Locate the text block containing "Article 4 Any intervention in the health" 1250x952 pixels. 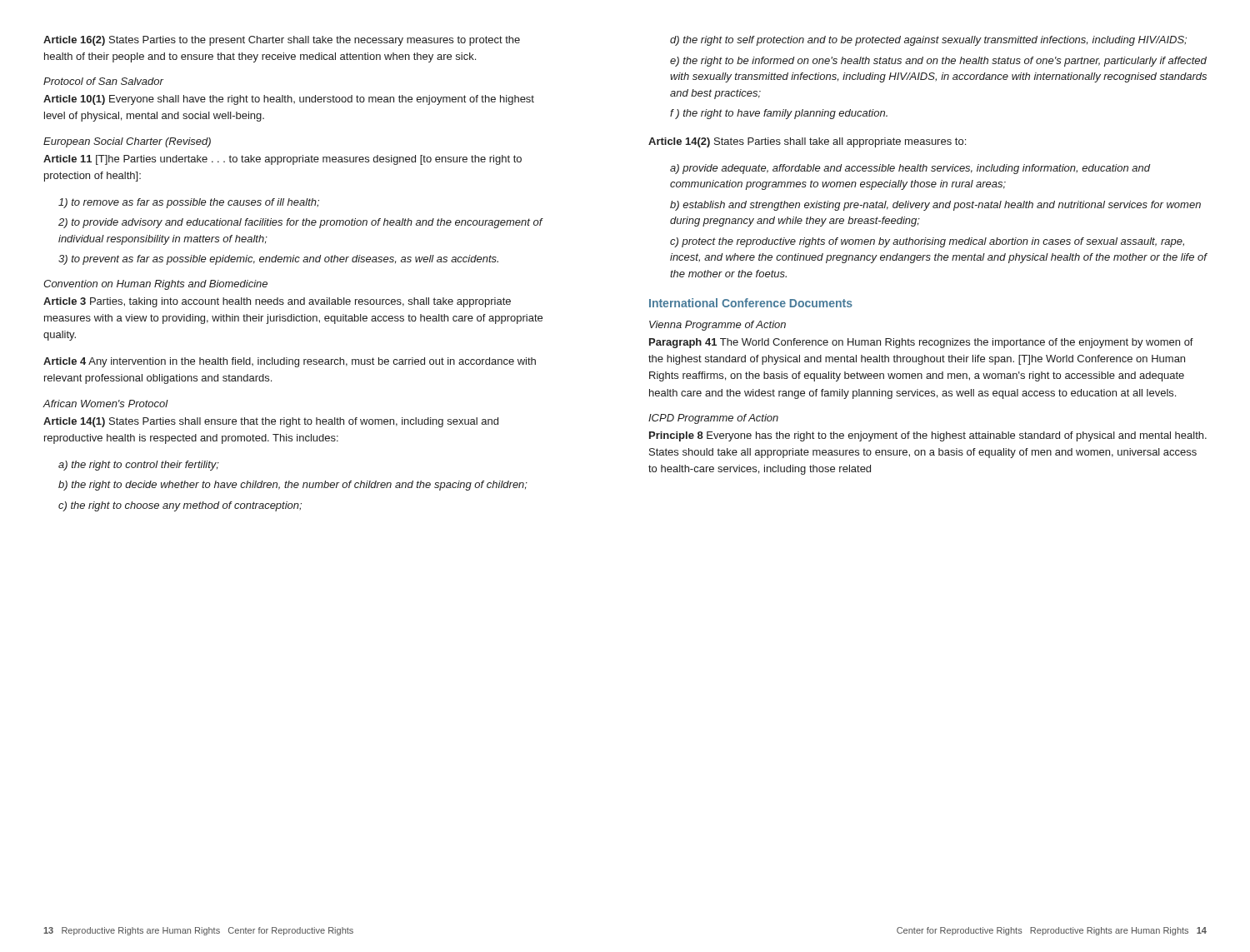(290, 370)
